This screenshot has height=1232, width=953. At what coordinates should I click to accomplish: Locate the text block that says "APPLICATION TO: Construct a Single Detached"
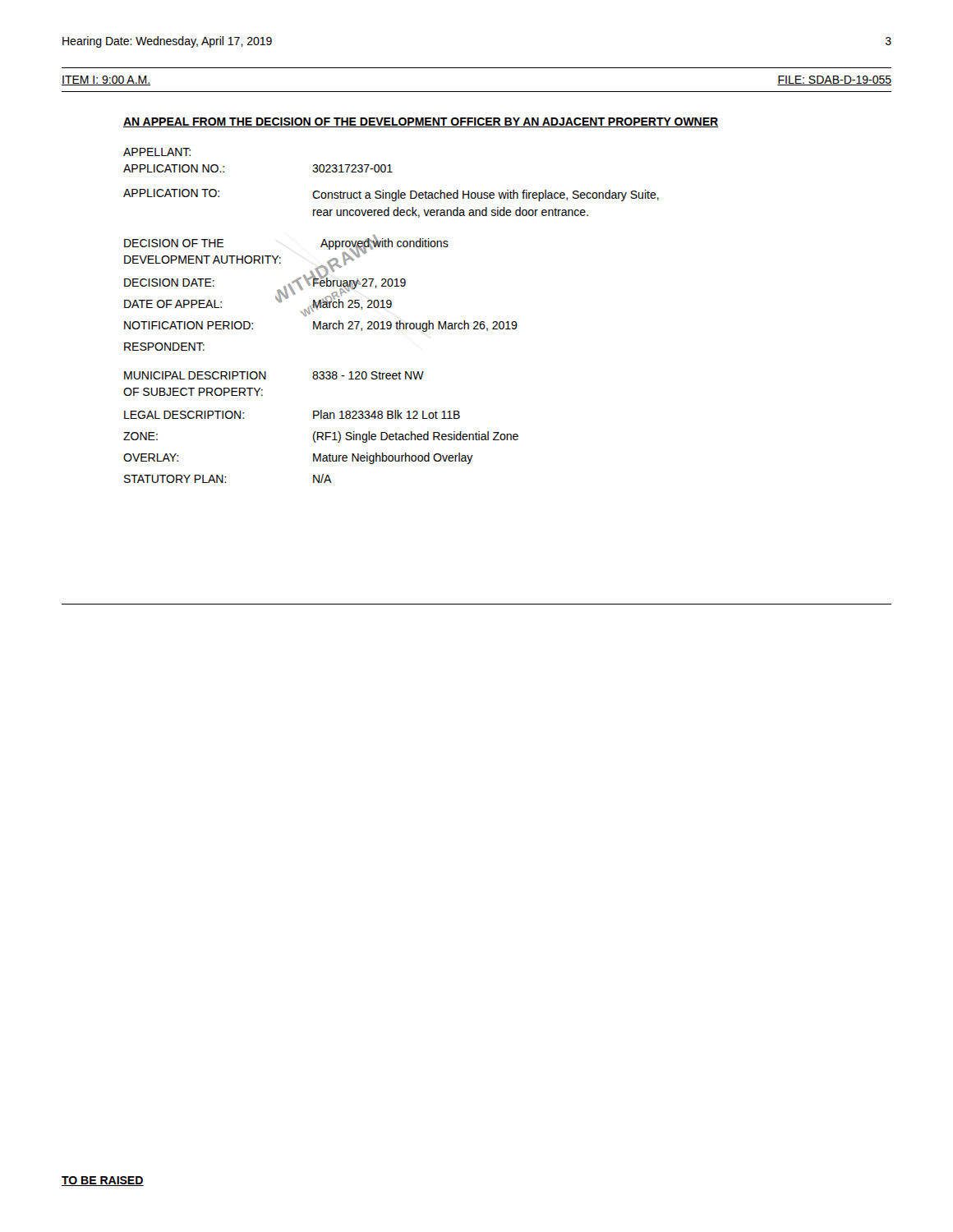[x=394, y=204]
